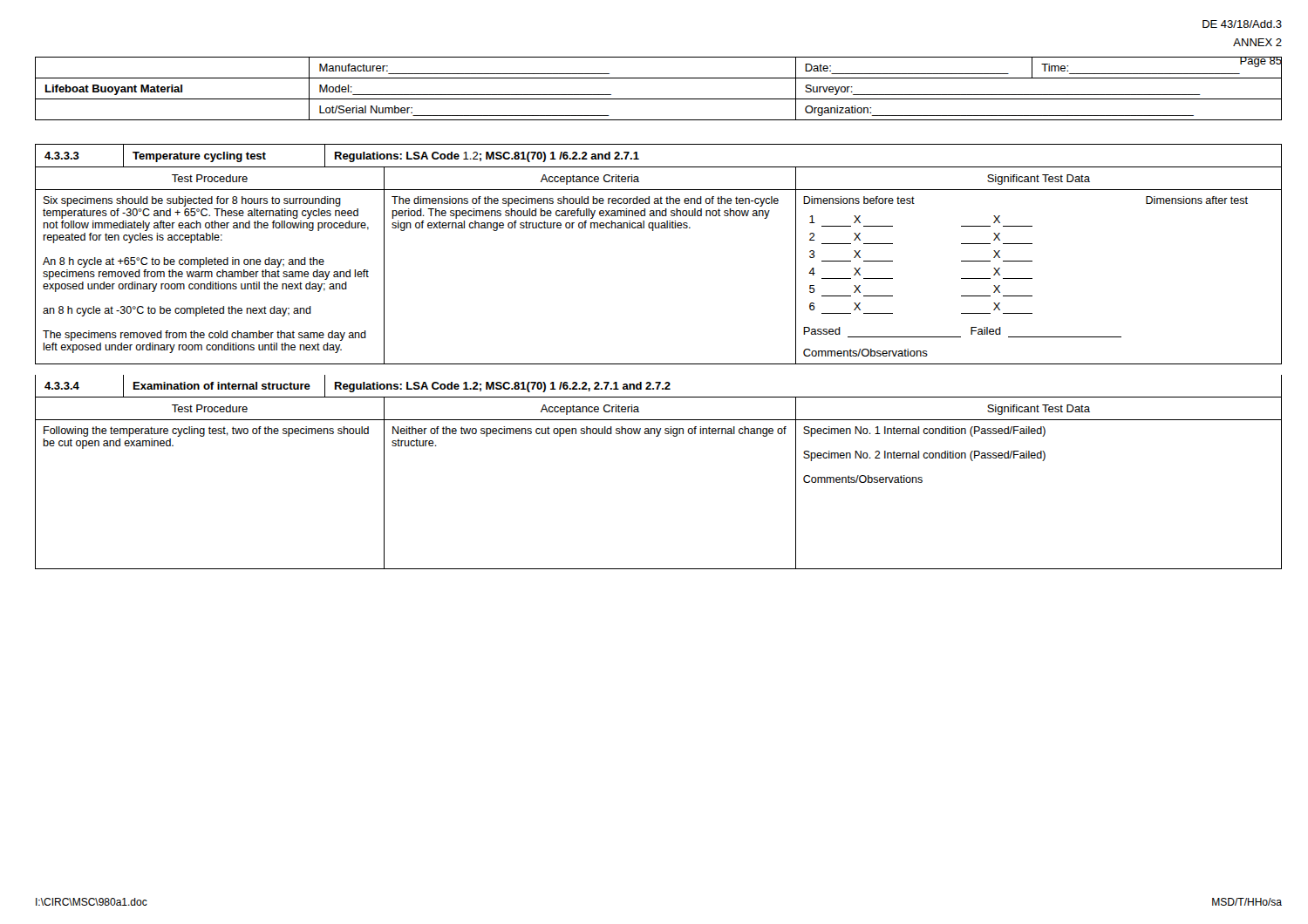This screenshot has height=924, width=1308.
Task: Select the section header that reads "4.3.3.4 Examination of internal structure Regulations:"
Action: (x=658, y=386)
